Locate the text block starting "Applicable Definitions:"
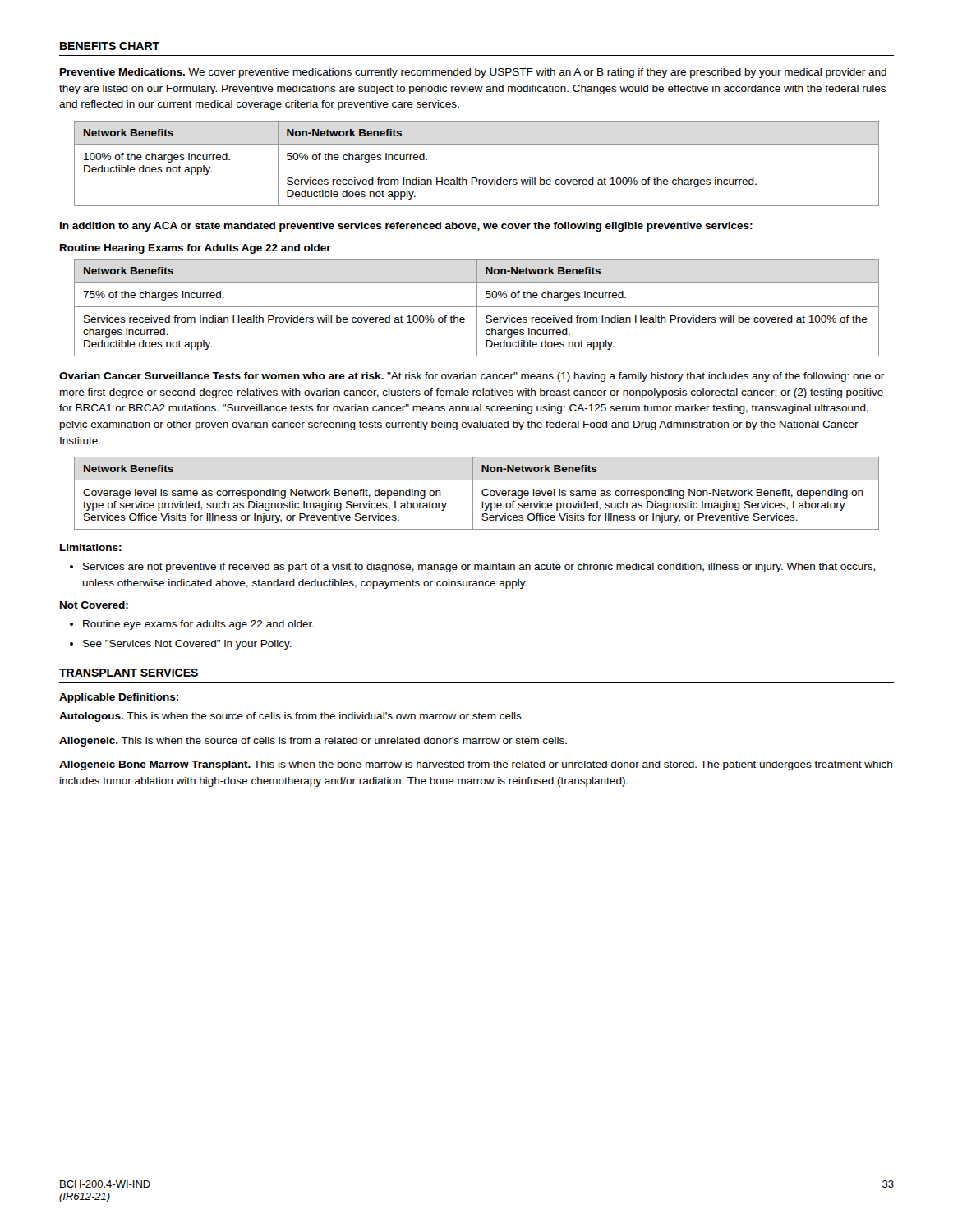The height and width of the screenshot is (1232, 953). 119,697
